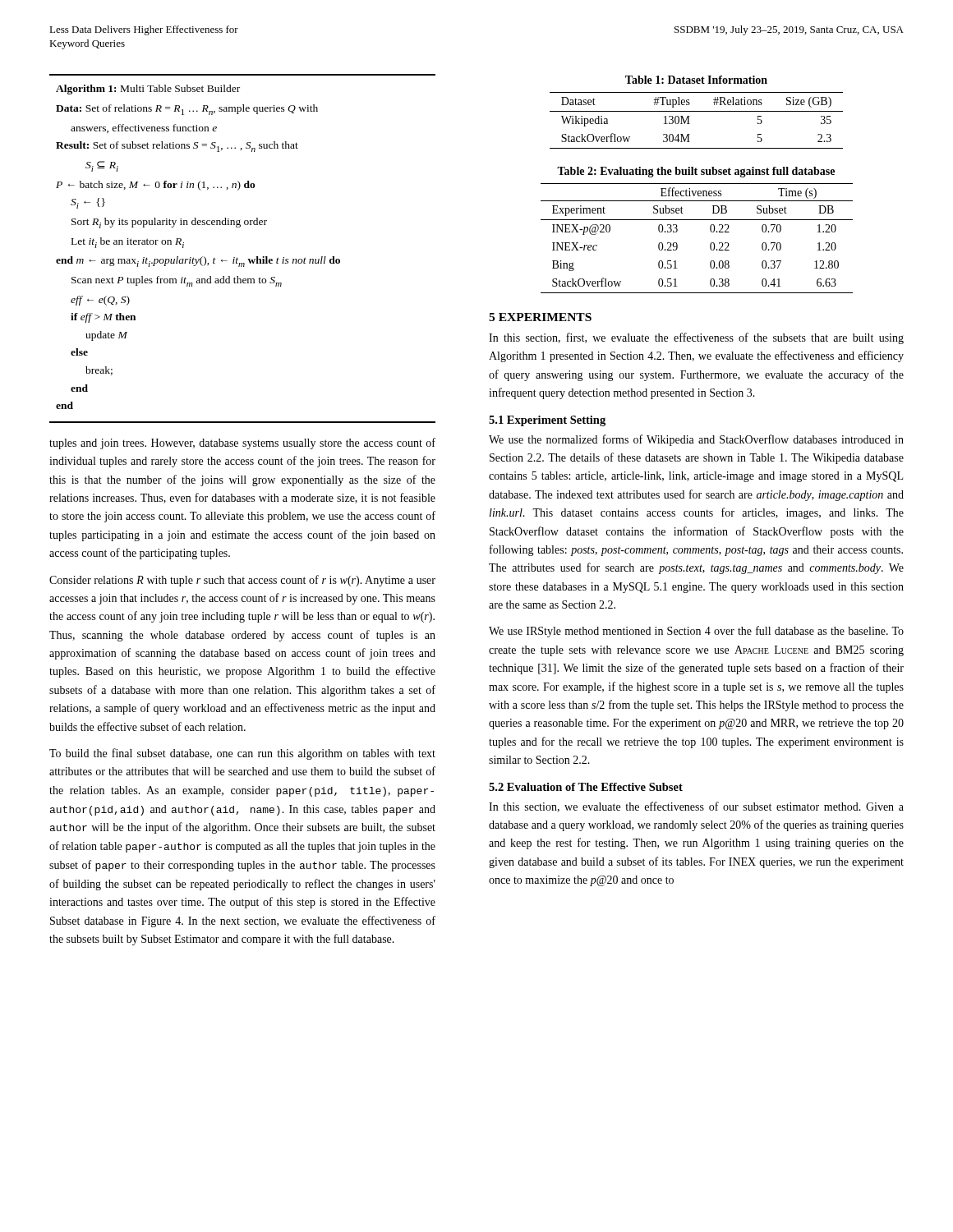Image resolution: width=953 pixels, height=1232 pixels.
Task: Find the caption containing "Table 2: Evaluating"
Action: (696, 171)
